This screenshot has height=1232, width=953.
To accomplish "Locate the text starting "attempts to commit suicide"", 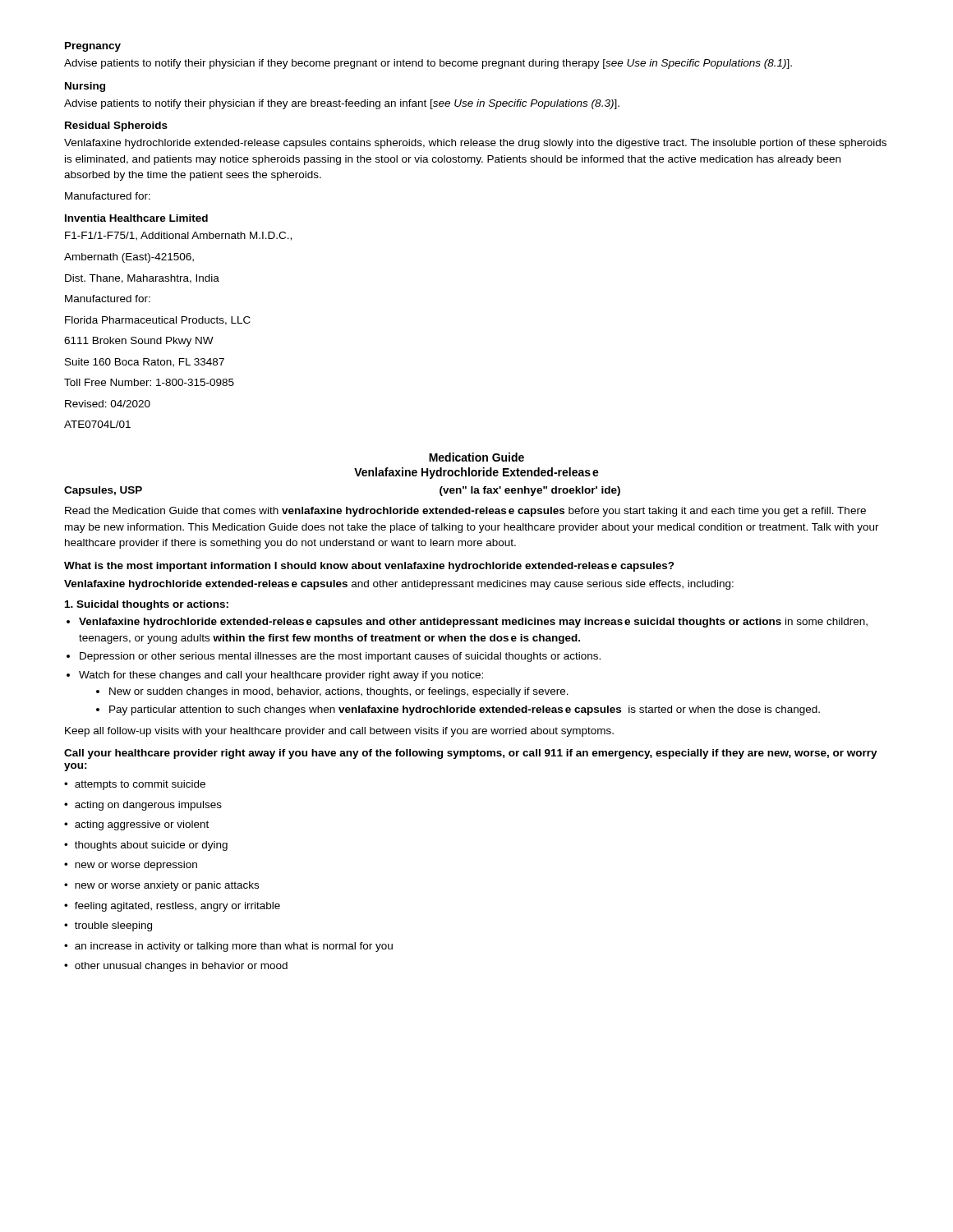I will (x=140, y=784).
